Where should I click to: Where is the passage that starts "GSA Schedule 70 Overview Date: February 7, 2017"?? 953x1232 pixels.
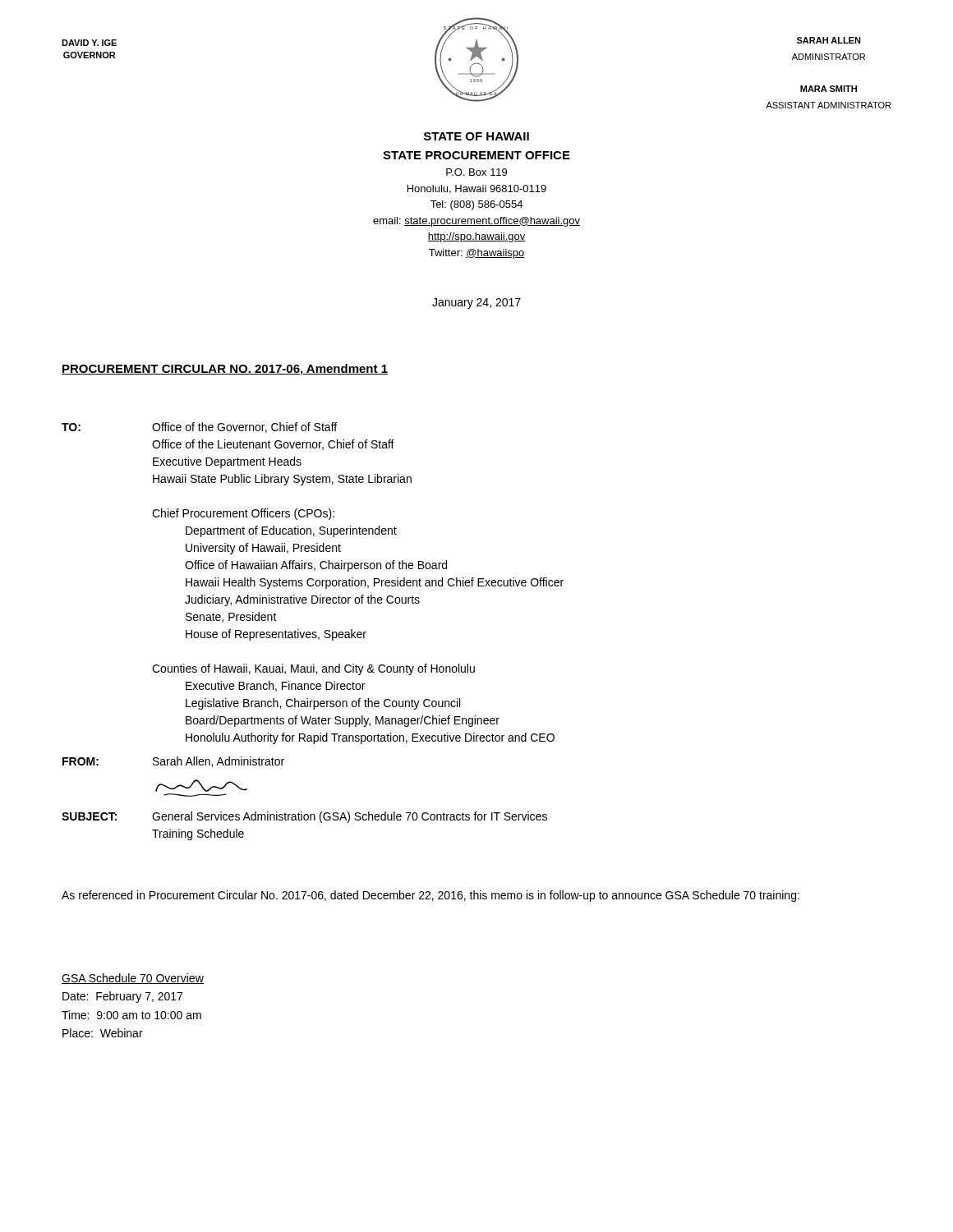[133, 1006]
